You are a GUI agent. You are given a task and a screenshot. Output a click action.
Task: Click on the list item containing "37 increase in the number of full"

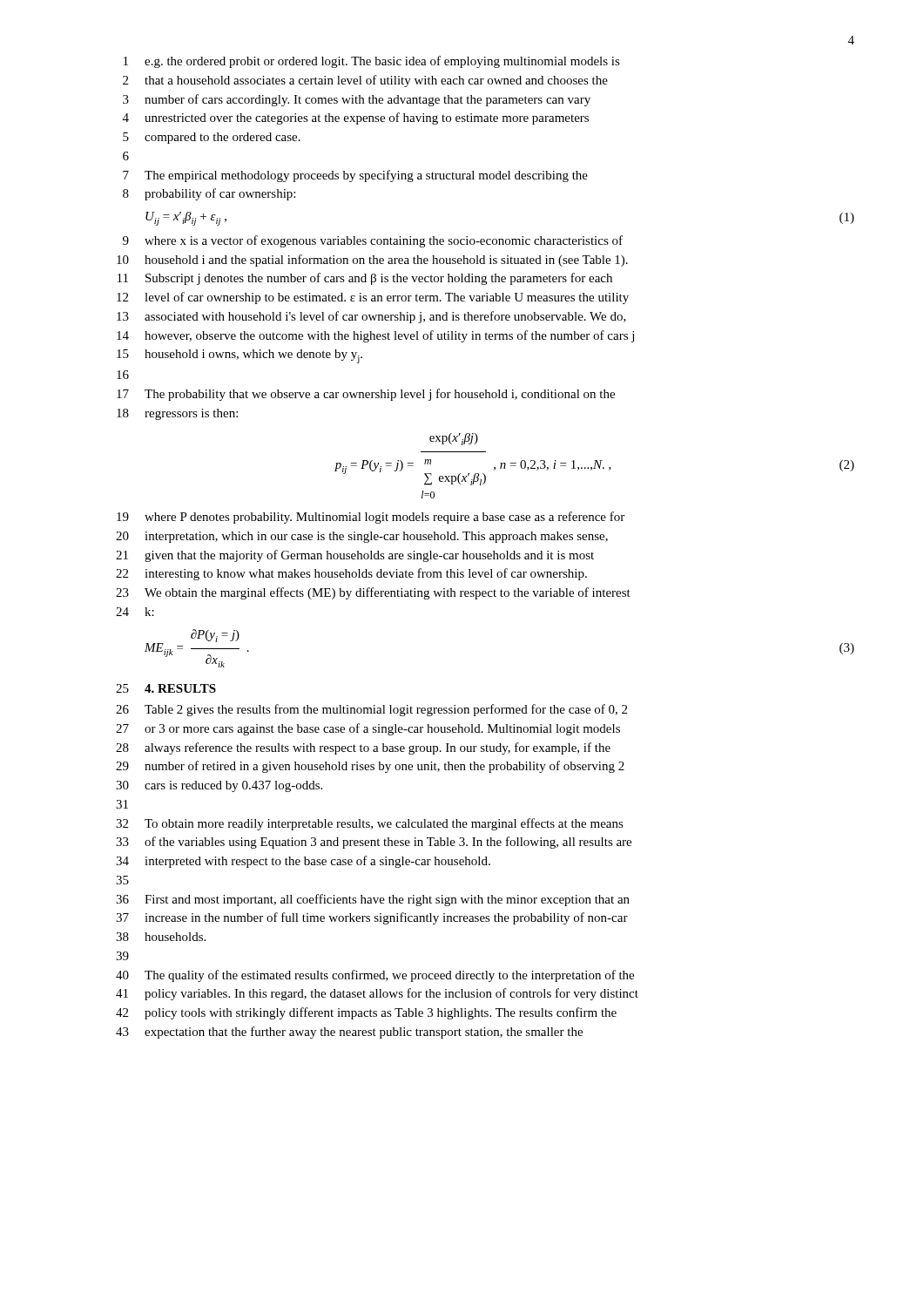click(475, 919)
